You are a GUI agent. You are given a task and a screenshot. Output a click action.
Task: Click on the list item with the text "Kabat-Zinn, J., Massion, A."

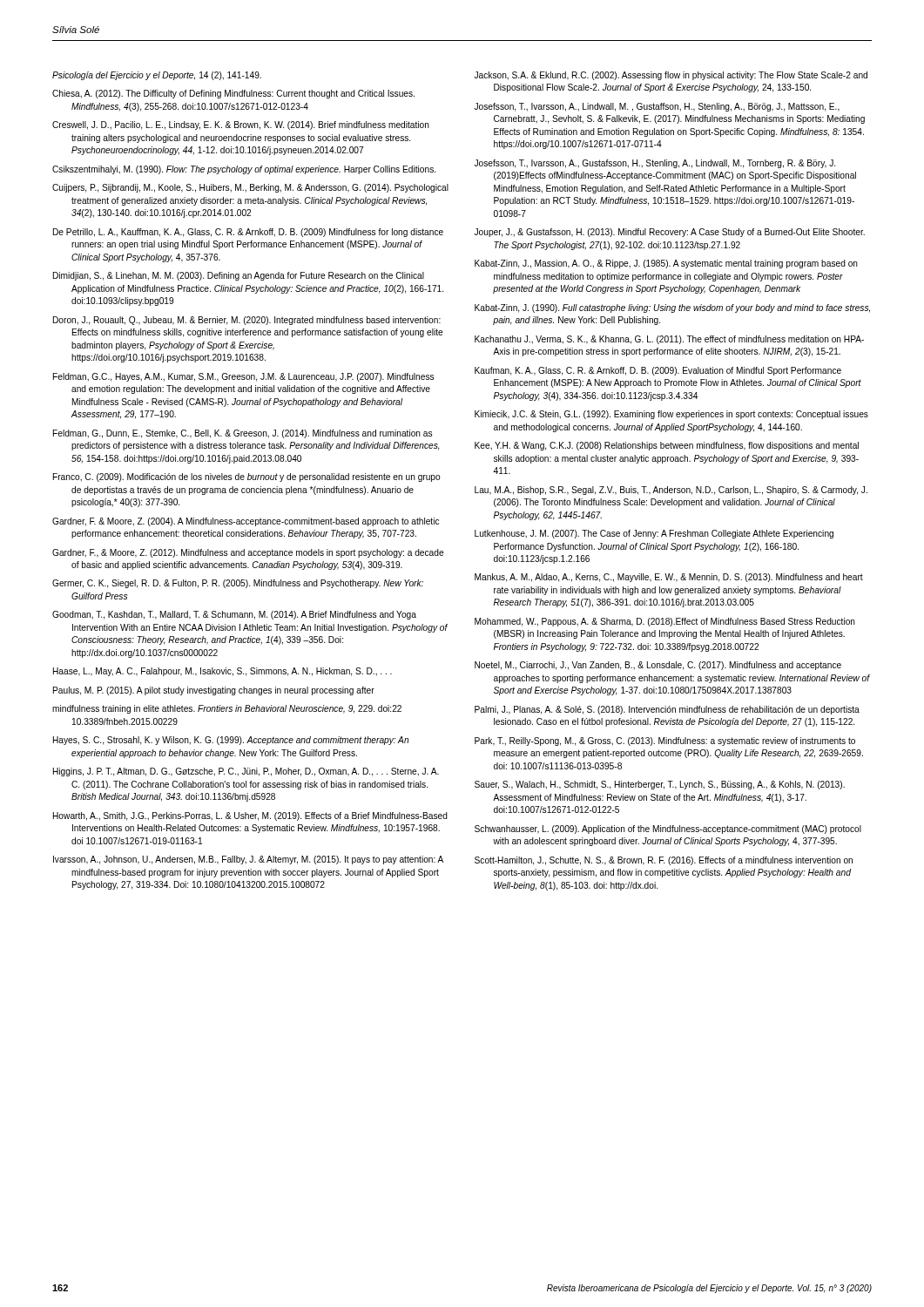[x=666, y=276]
